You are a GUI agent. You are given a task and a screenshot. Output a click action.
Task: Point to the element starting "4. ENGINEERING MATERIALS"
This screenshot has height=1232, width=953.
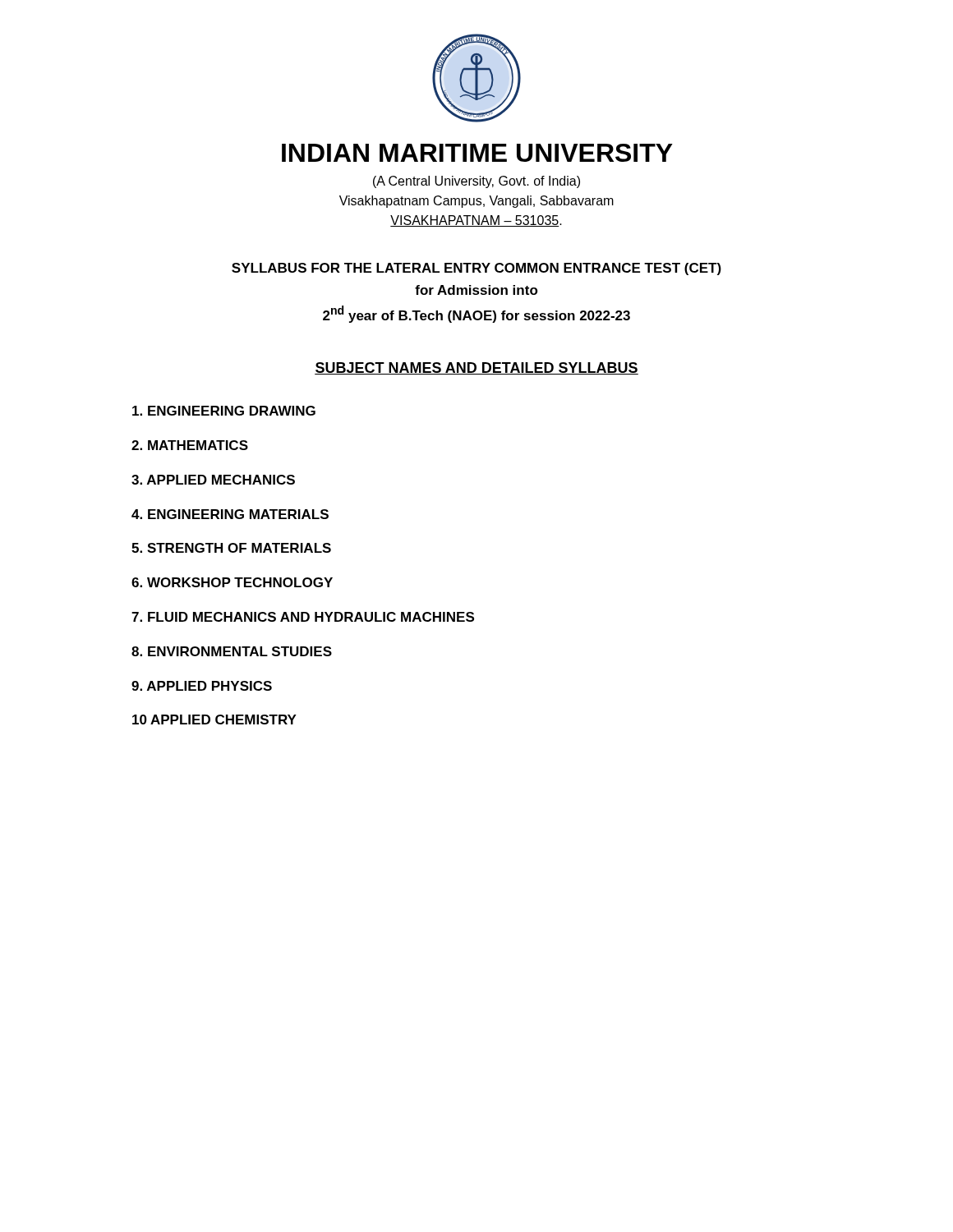230,514
